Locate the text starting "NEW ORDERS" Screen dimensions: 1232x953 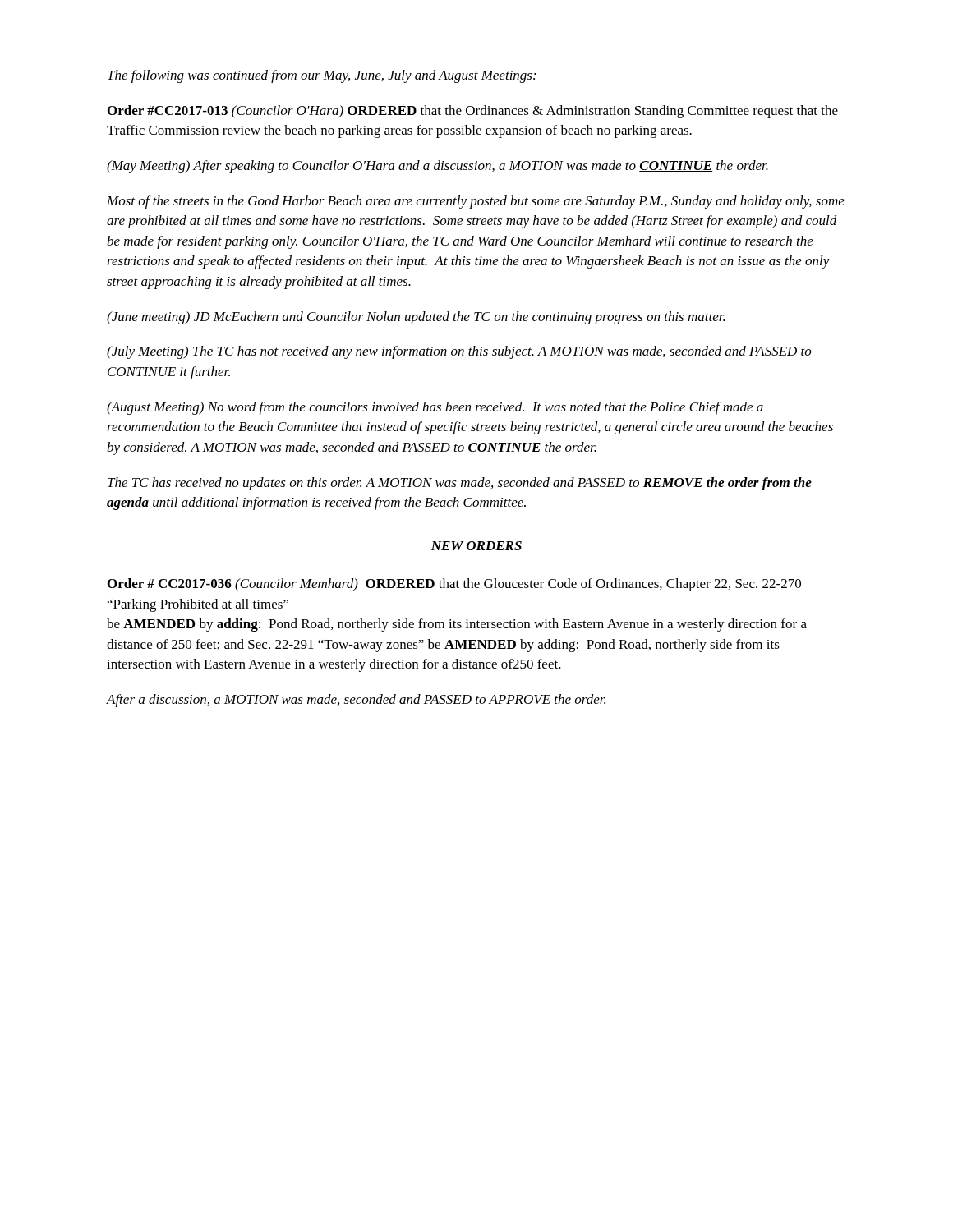coord(476,546)
